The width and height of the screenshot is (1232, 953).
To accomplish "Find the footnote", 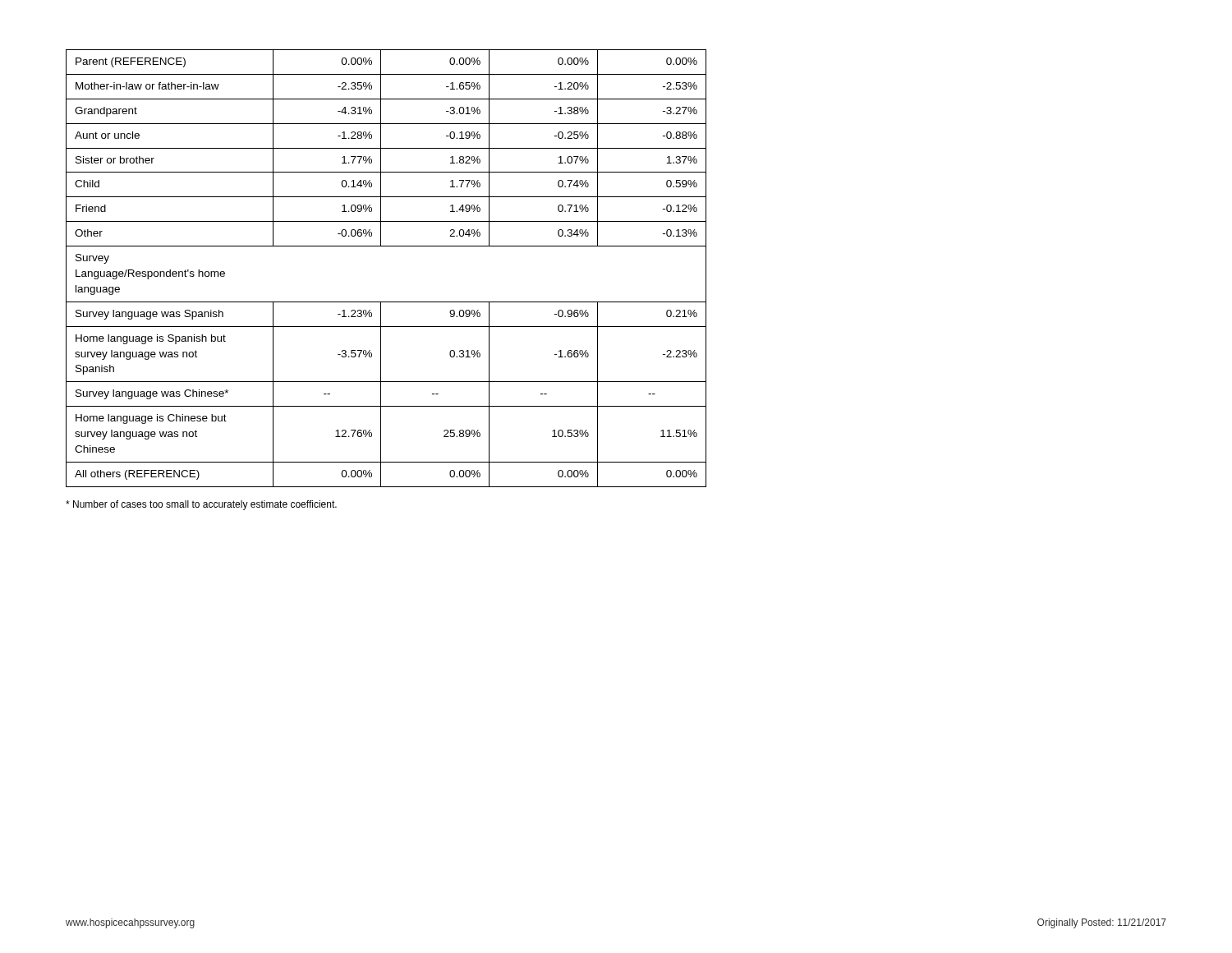I will pyautogui.click(x=201, y=504).
